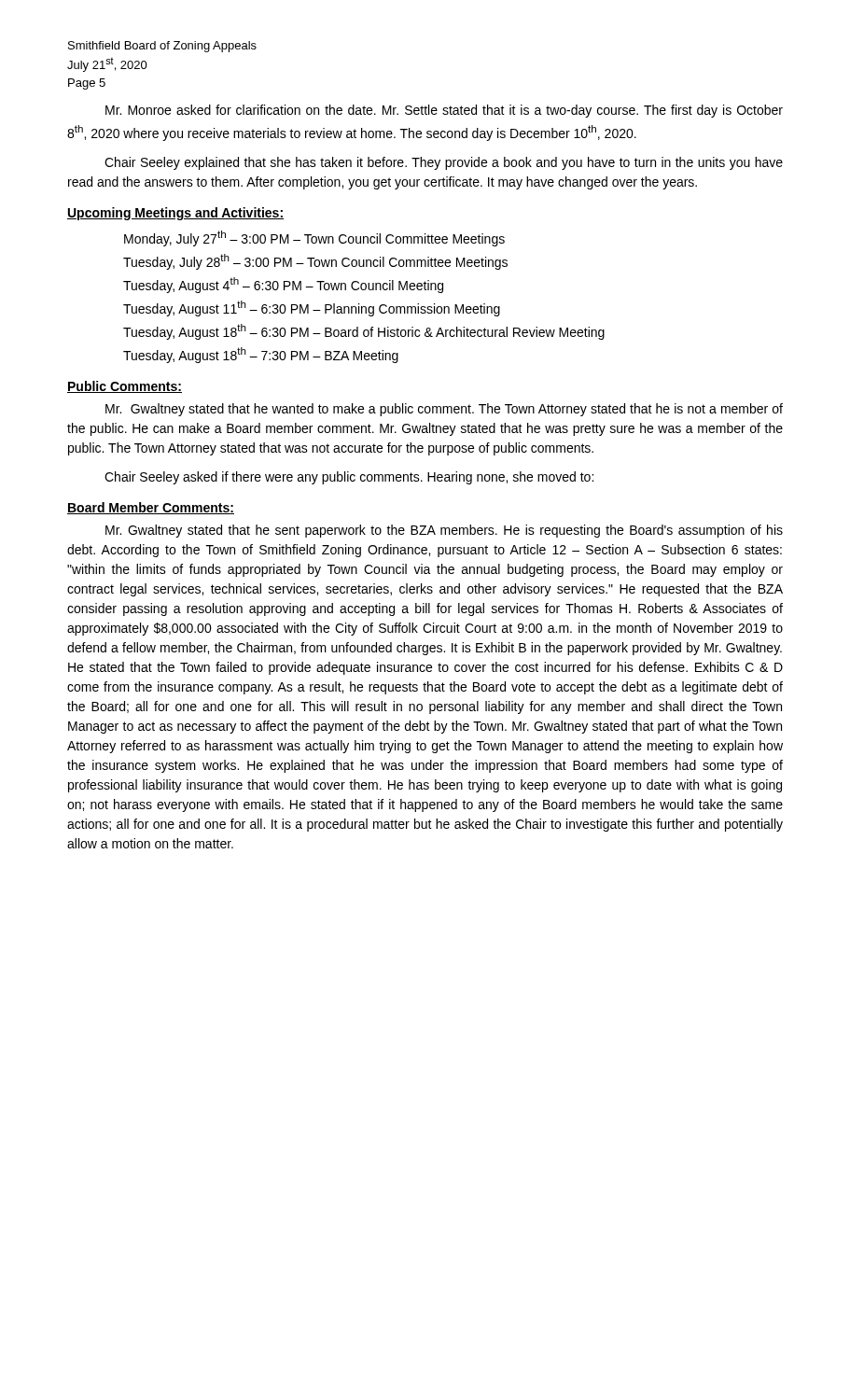Viewport: 850px width, 1400px height.
Task: Select the section header with the text "Board Member Comments:"
Action: (x=151, y=508)
